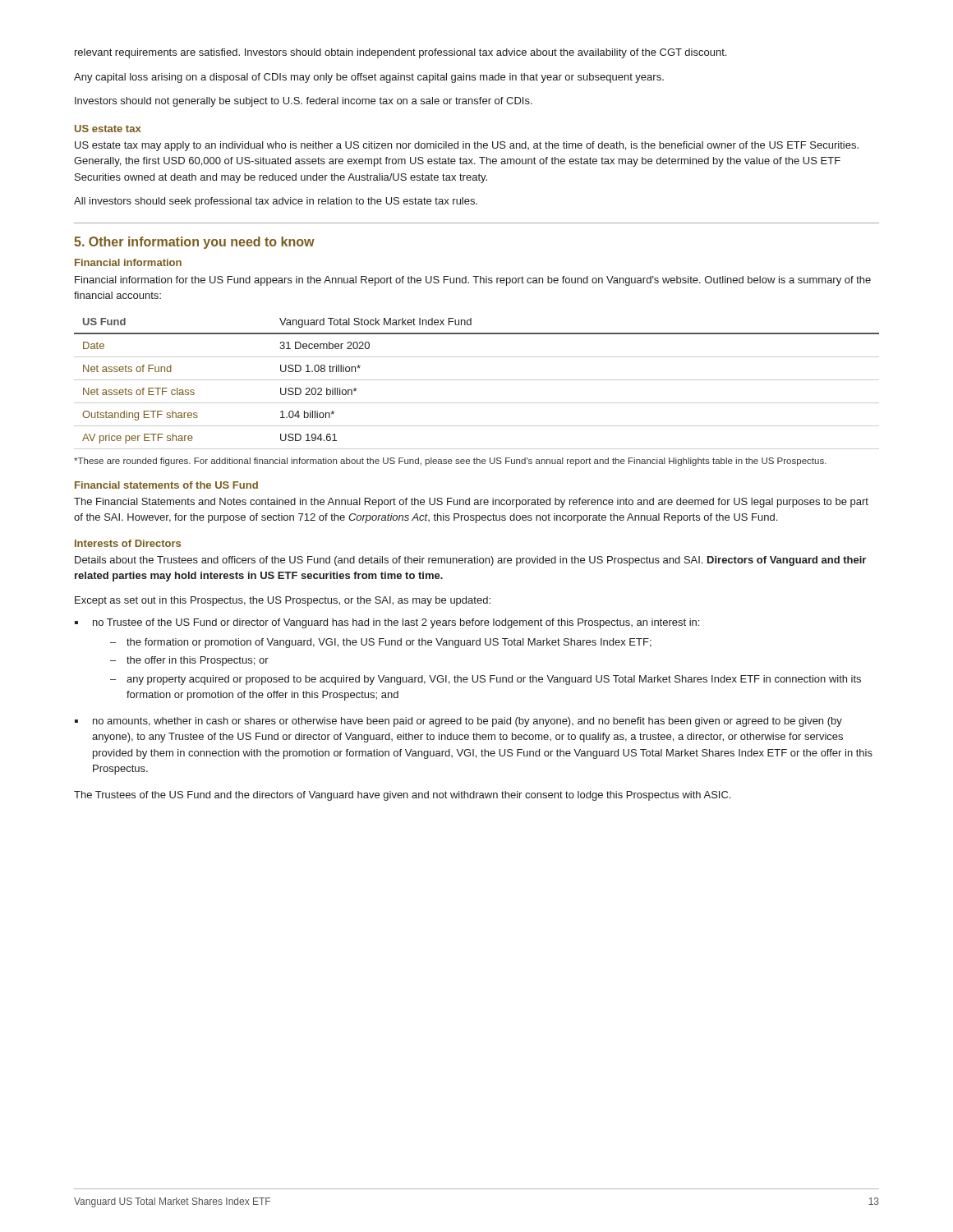Find the text starting "The Trustees of the US"
Viewport: 953px width, 1232px height.
point(403,794)
